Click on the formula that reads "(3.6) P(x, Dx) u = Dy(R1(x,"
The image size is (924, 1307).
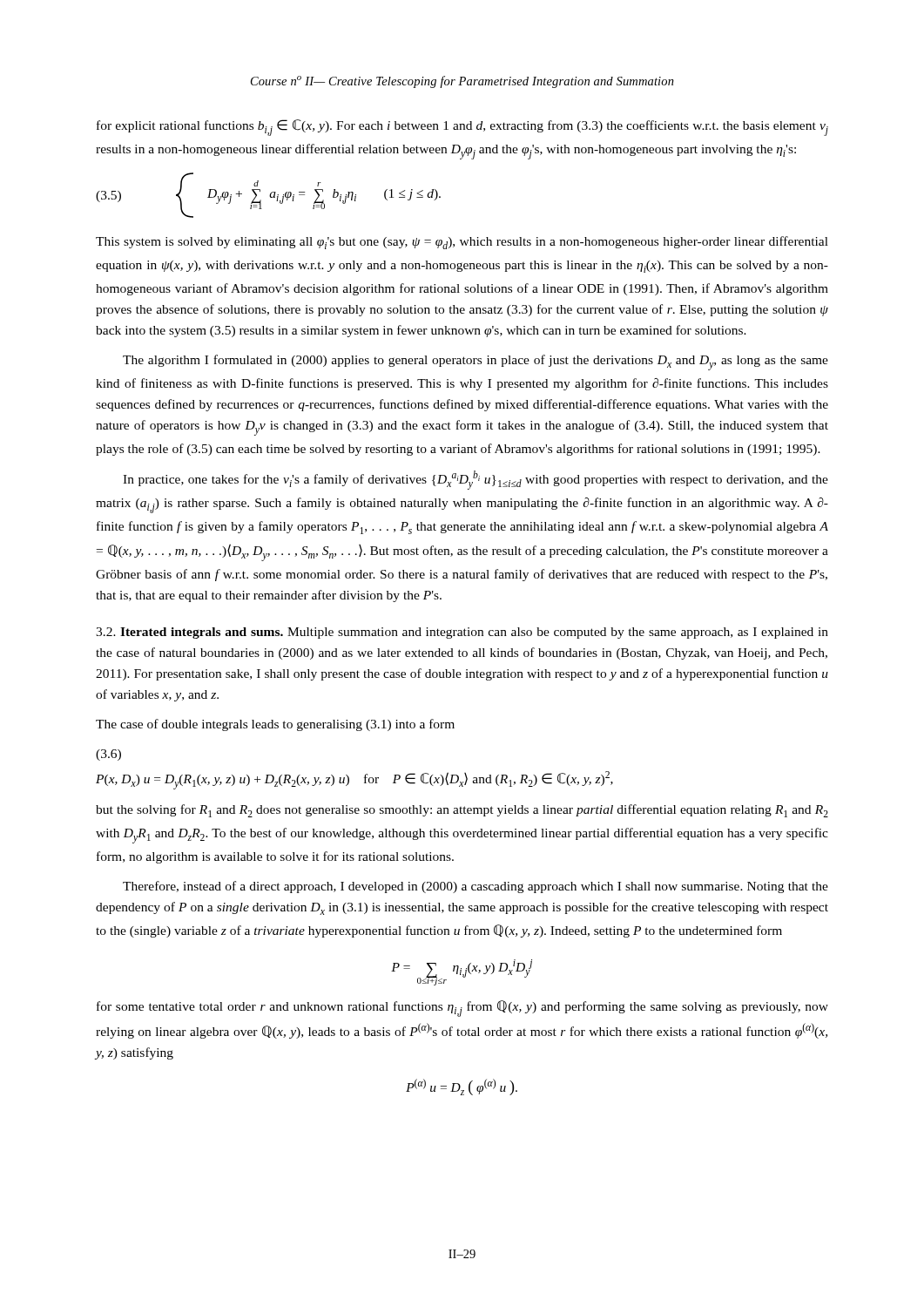pos(462,769)
